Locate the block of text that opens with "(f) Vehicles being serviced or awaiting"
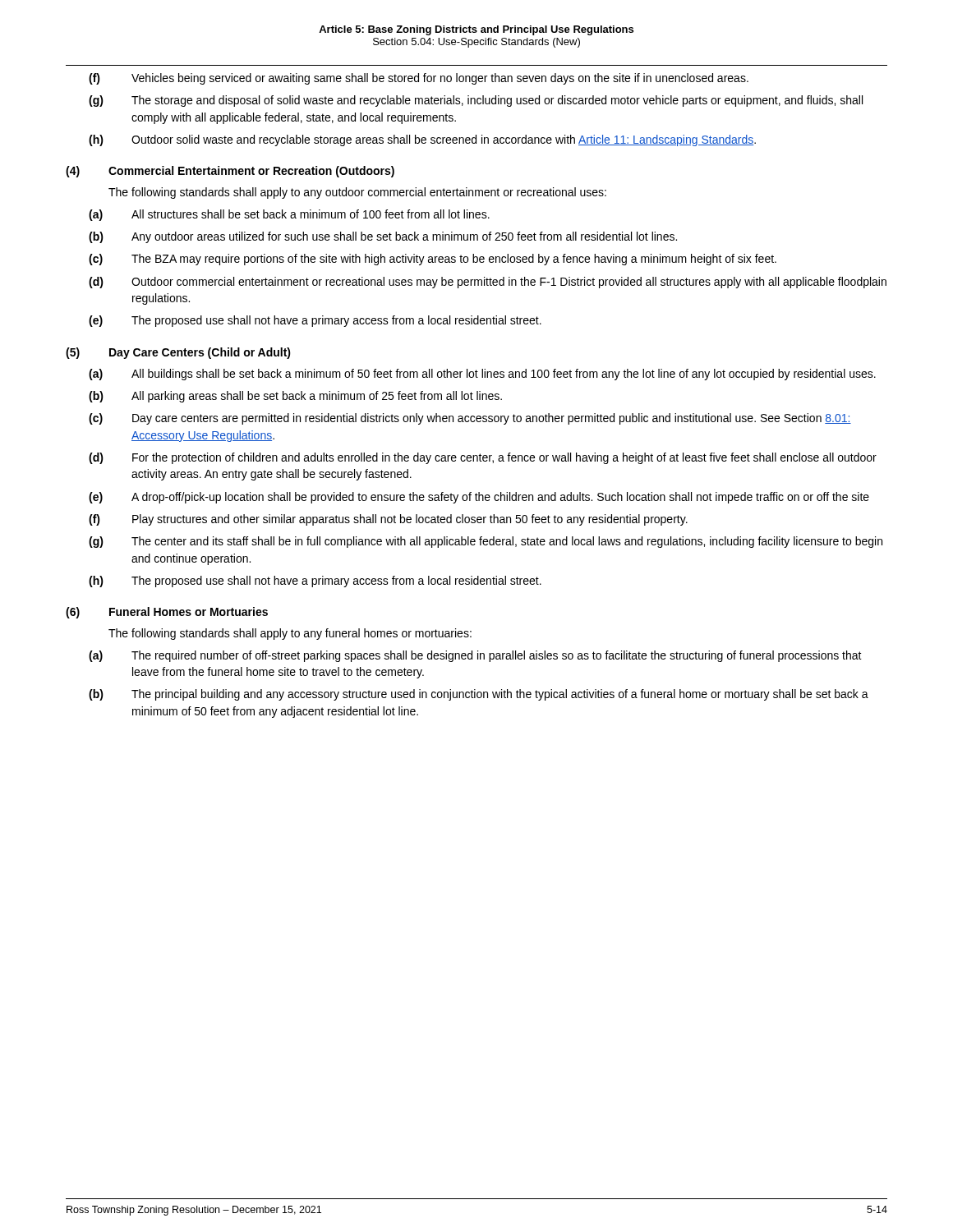The height and width of the screenshot is (1232, 953). [476, 78]
